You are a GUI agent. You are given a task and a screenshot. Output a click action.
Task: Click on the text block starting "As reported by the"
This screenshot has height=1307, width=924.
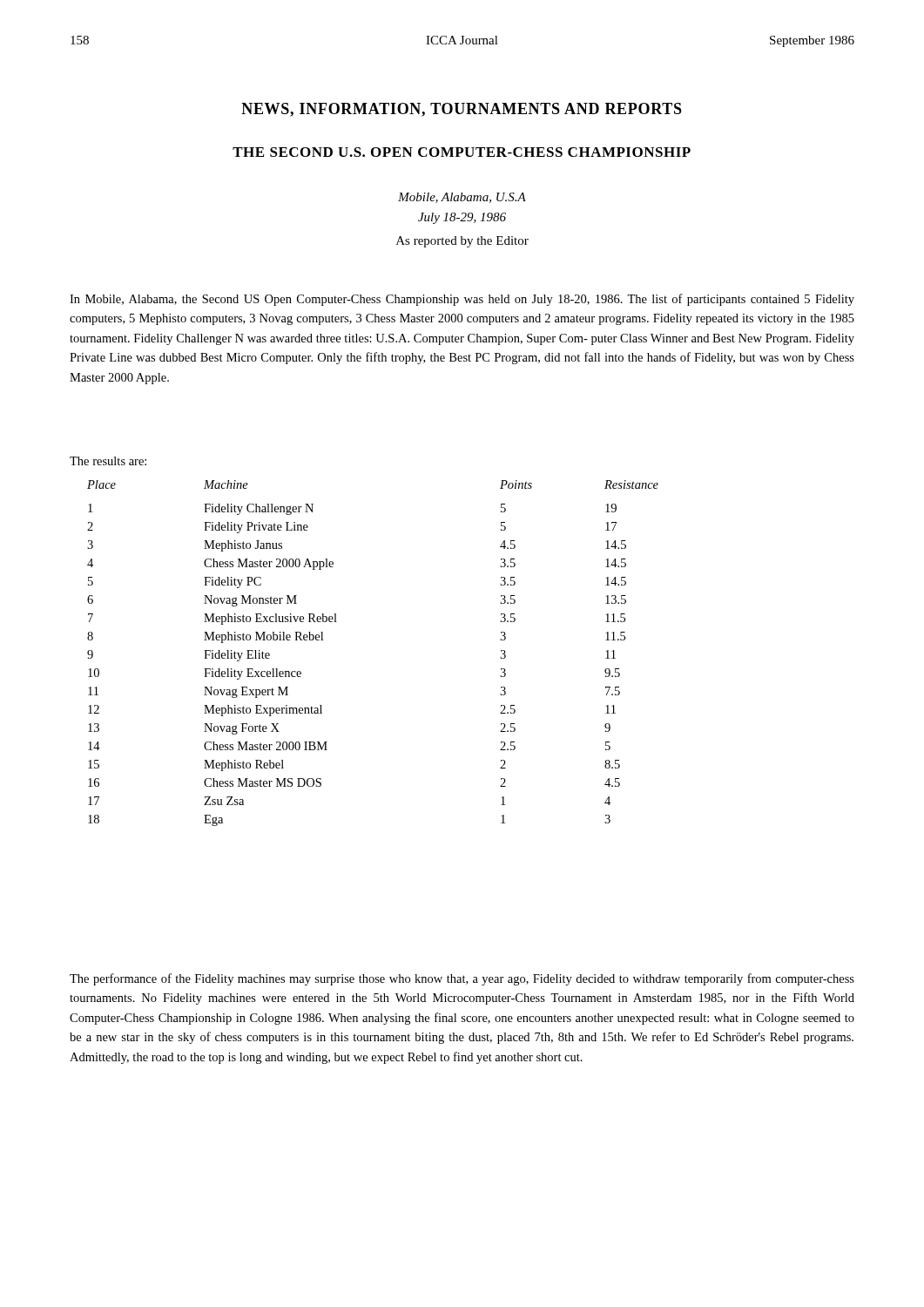462,240
